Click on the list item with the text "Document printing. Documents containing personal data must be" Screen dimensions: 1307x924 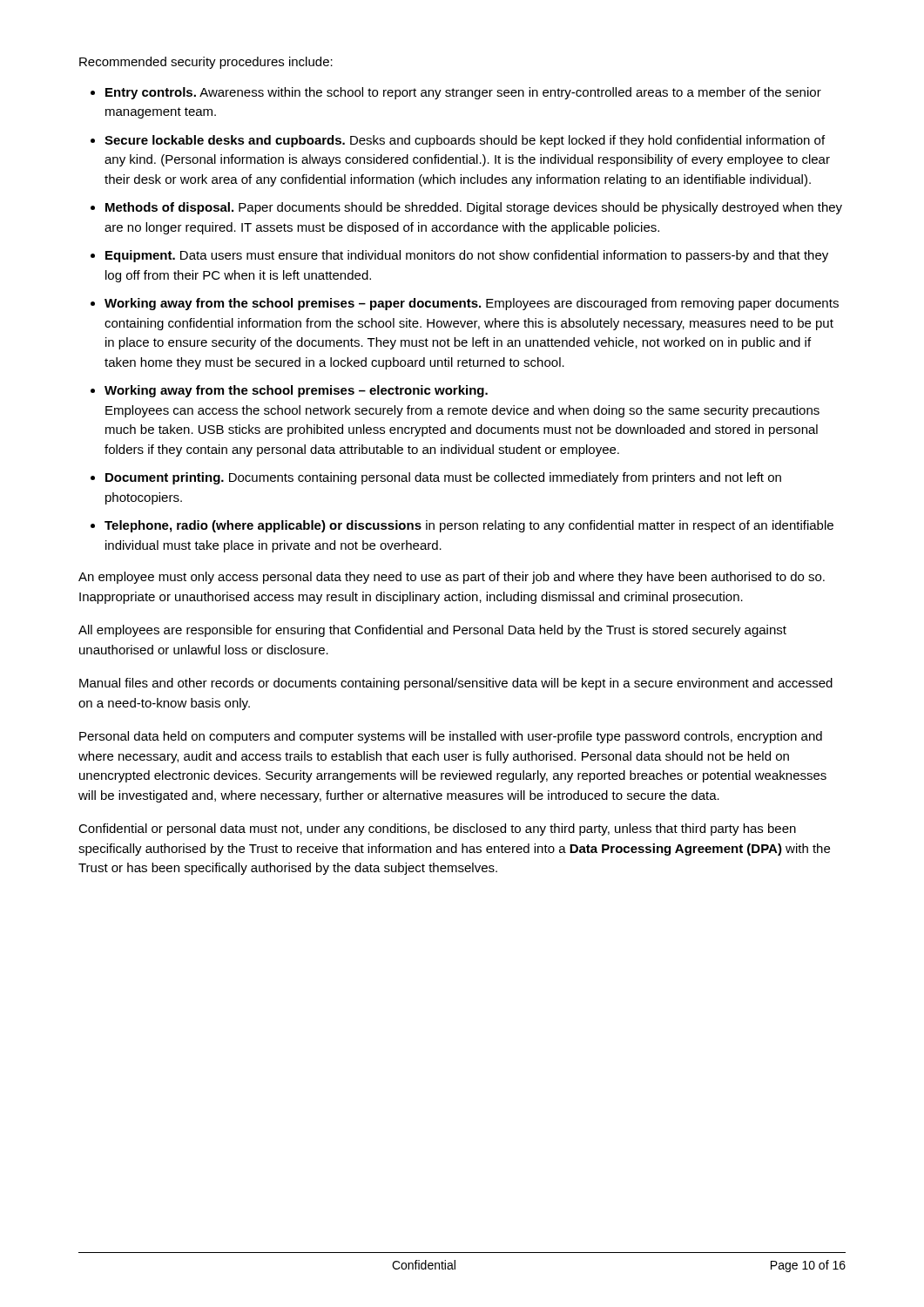[443, 487]
